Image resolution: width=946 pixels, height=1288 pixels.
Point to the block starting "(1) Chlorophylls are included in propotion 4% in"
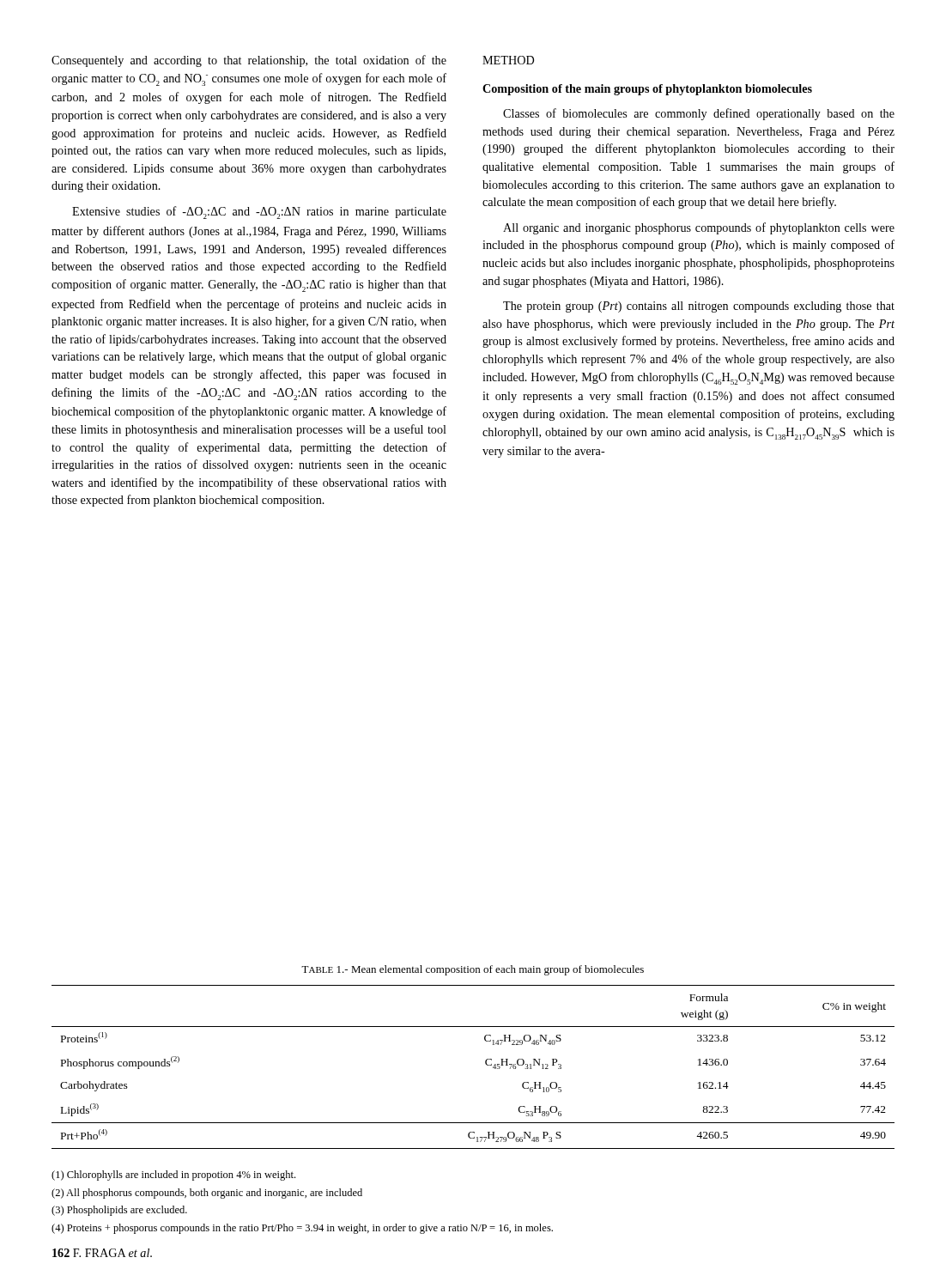[x=173, y=1176]
